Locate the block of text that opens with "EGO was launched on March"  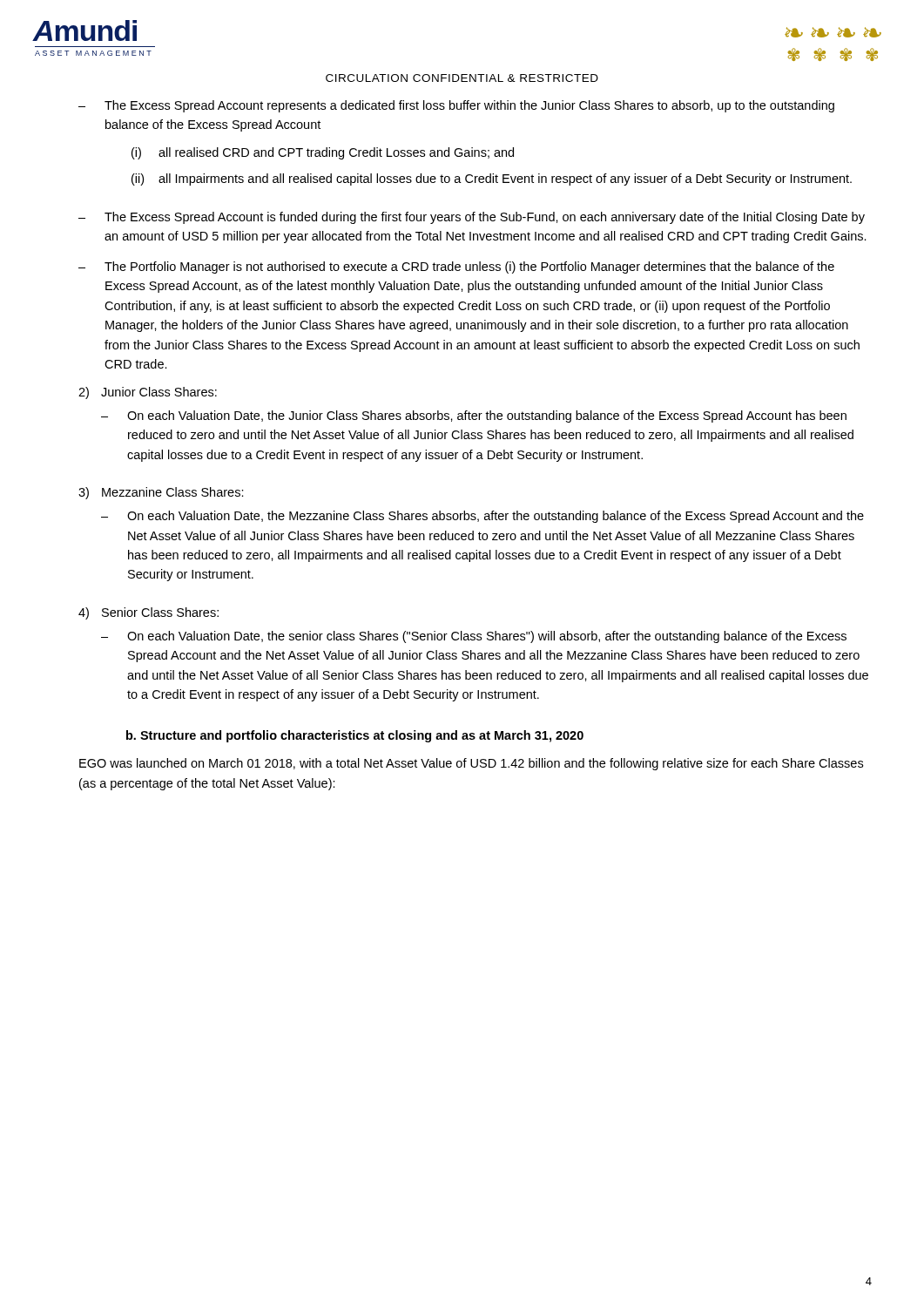[x=471, y=774]
